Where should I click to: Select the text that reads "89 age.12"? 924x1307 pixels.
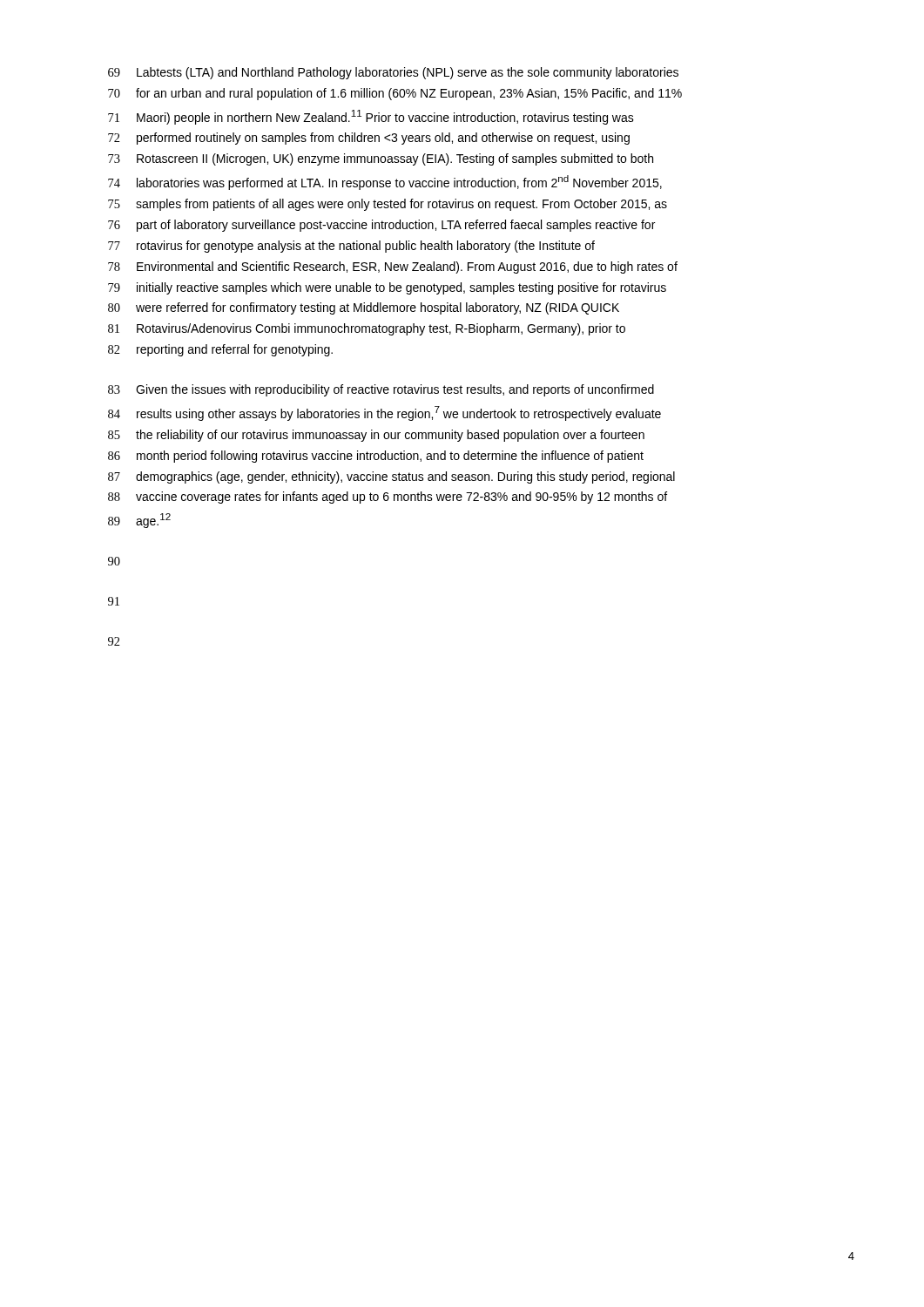point(139,521)
